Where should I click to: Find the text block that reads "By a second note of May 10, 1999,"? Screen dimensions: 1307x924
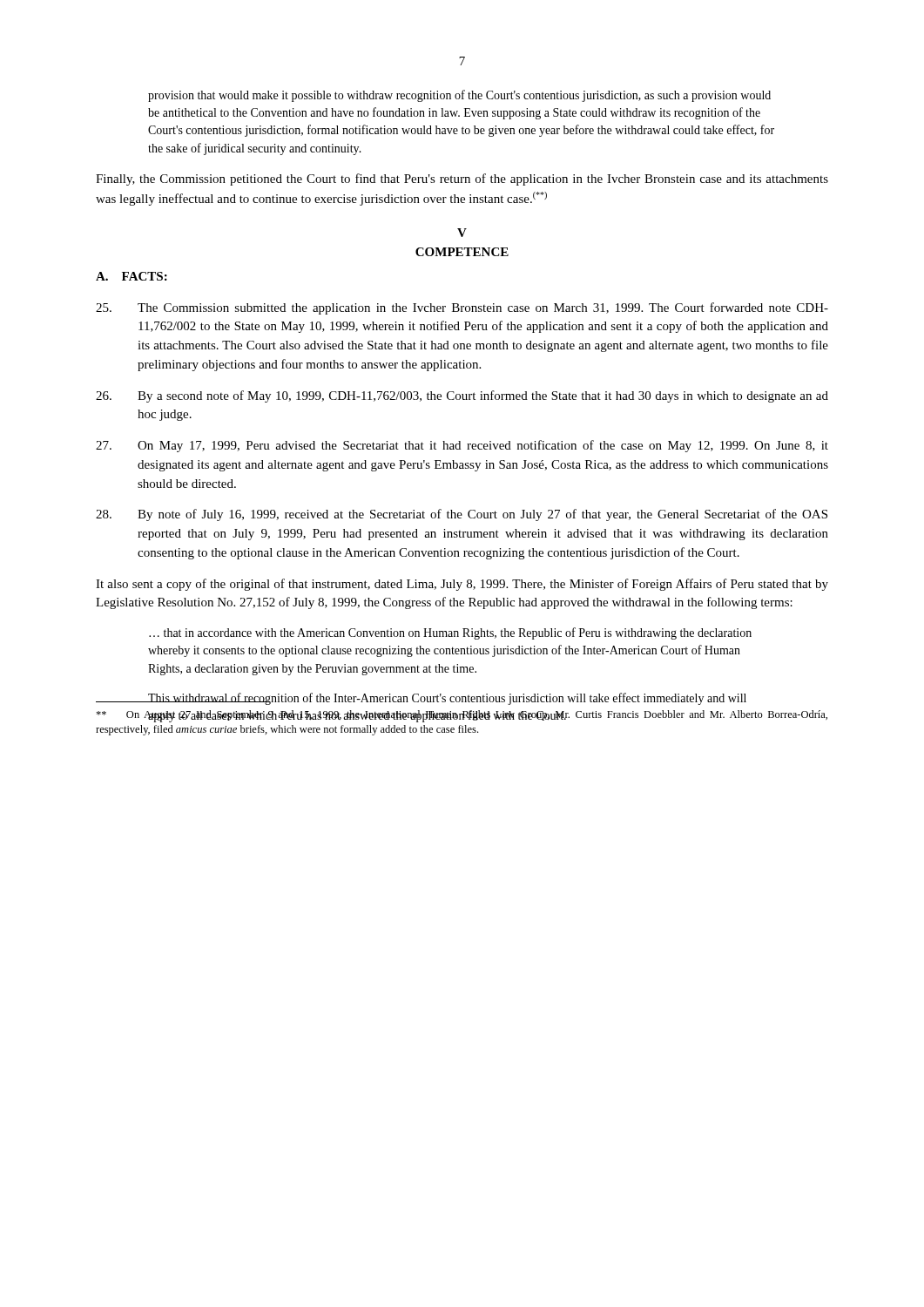click(462, 406)
